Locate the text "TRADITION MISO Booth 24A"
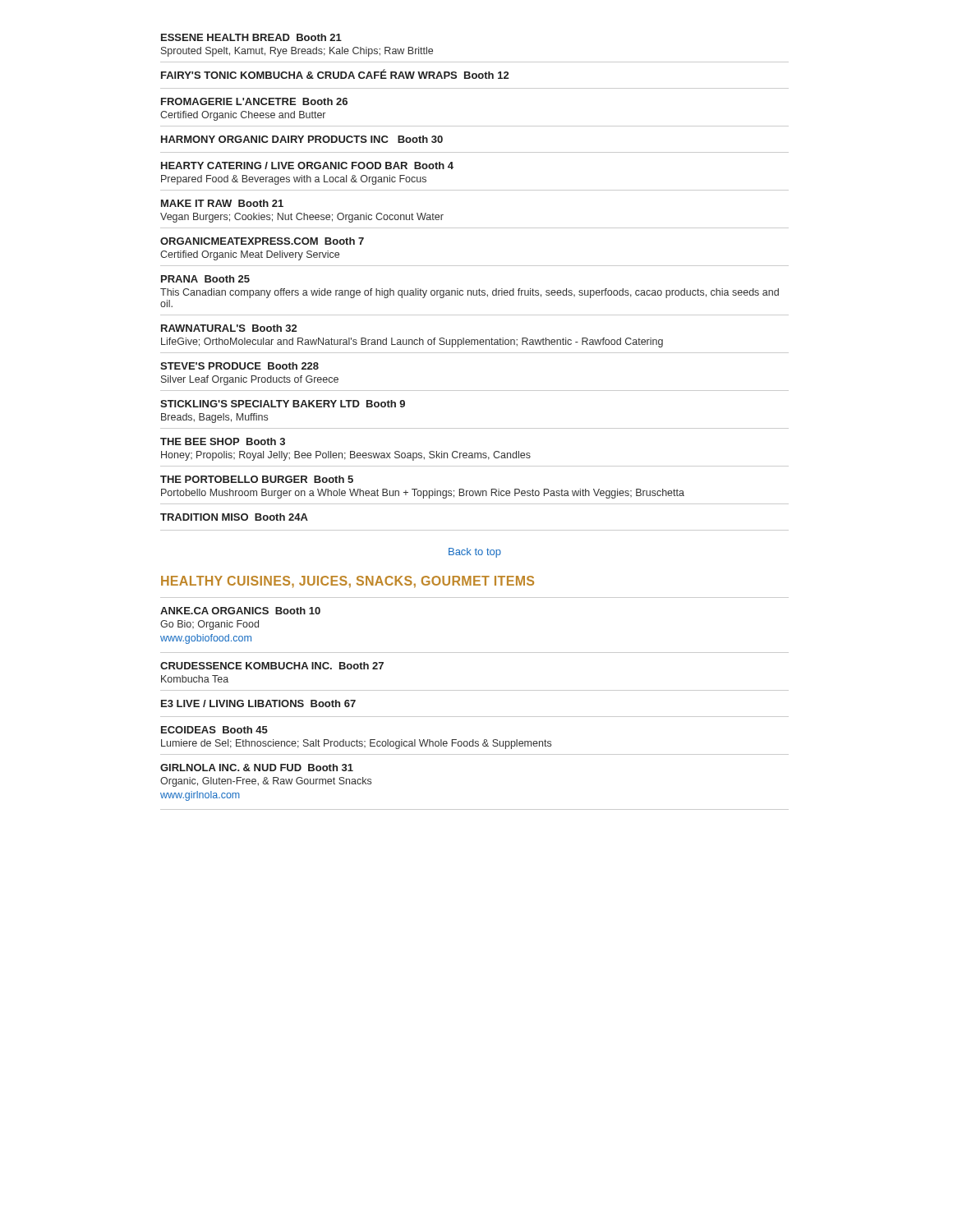This screenshot has width=953, height=1232. [x=234, y=517]
